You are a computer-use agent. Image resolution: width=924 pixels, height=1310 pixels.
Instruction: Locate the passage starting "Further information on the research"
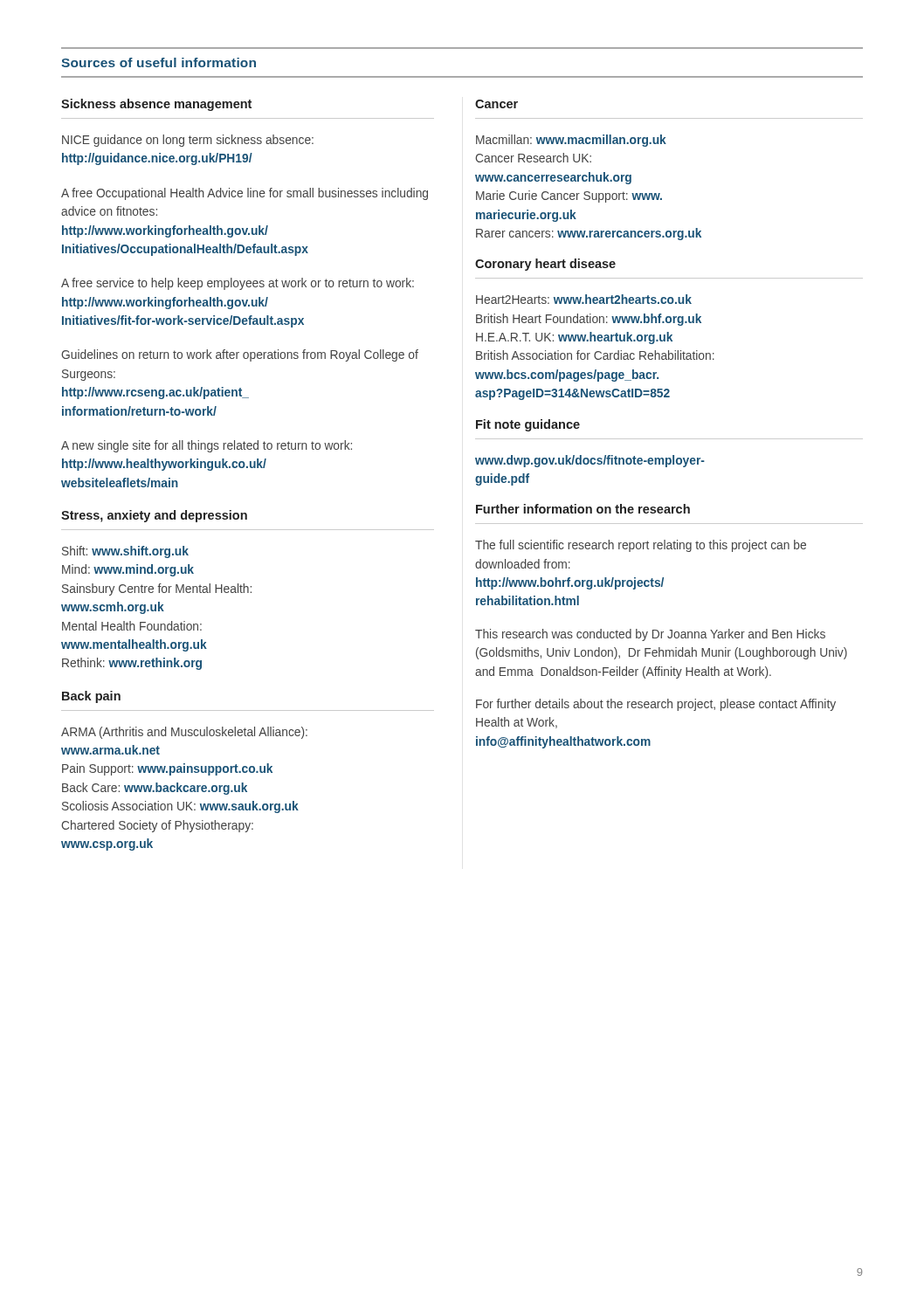point(583,509)
